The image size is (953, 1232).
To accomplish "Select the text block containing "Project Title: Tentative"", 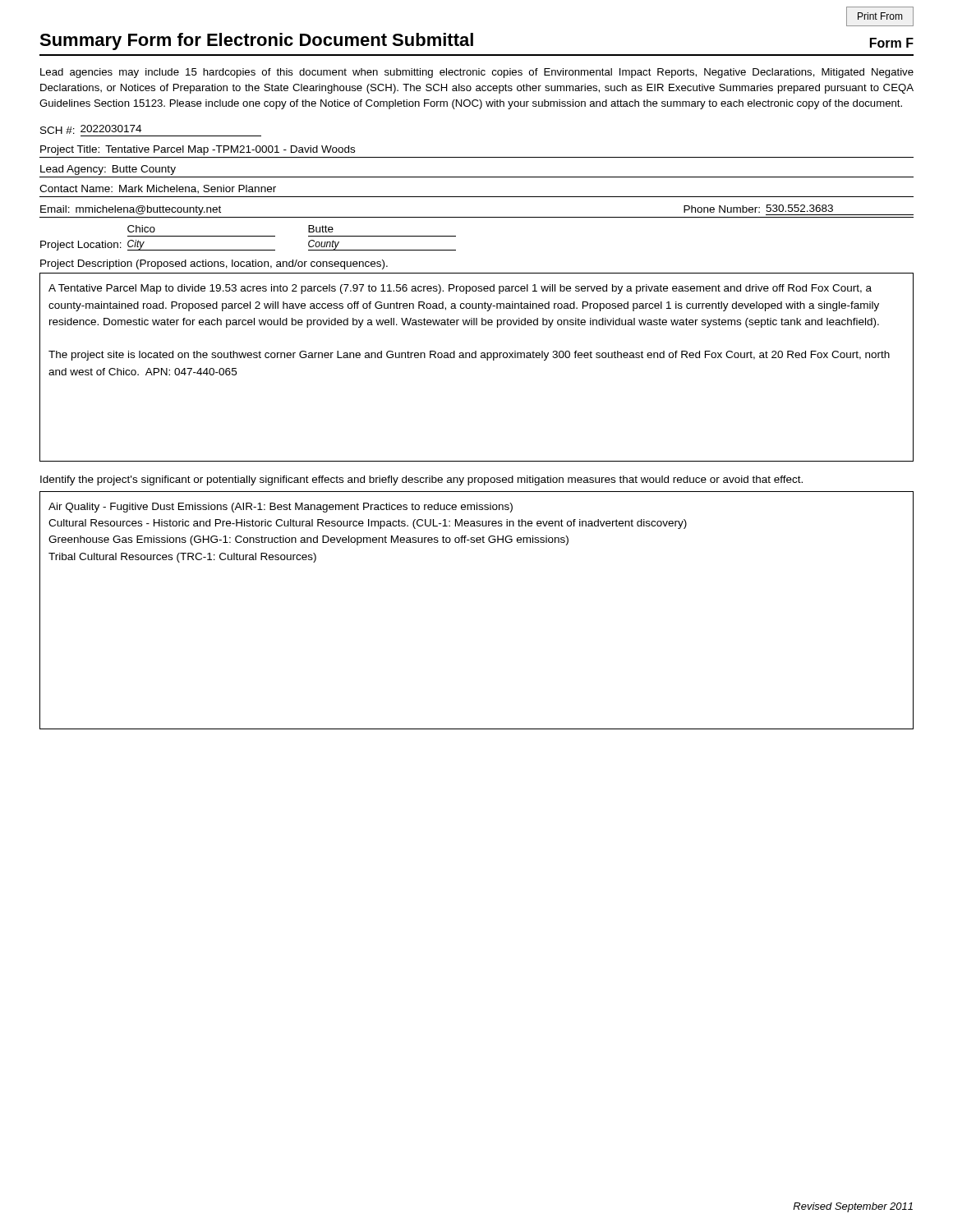I will (x=476, y=149).
